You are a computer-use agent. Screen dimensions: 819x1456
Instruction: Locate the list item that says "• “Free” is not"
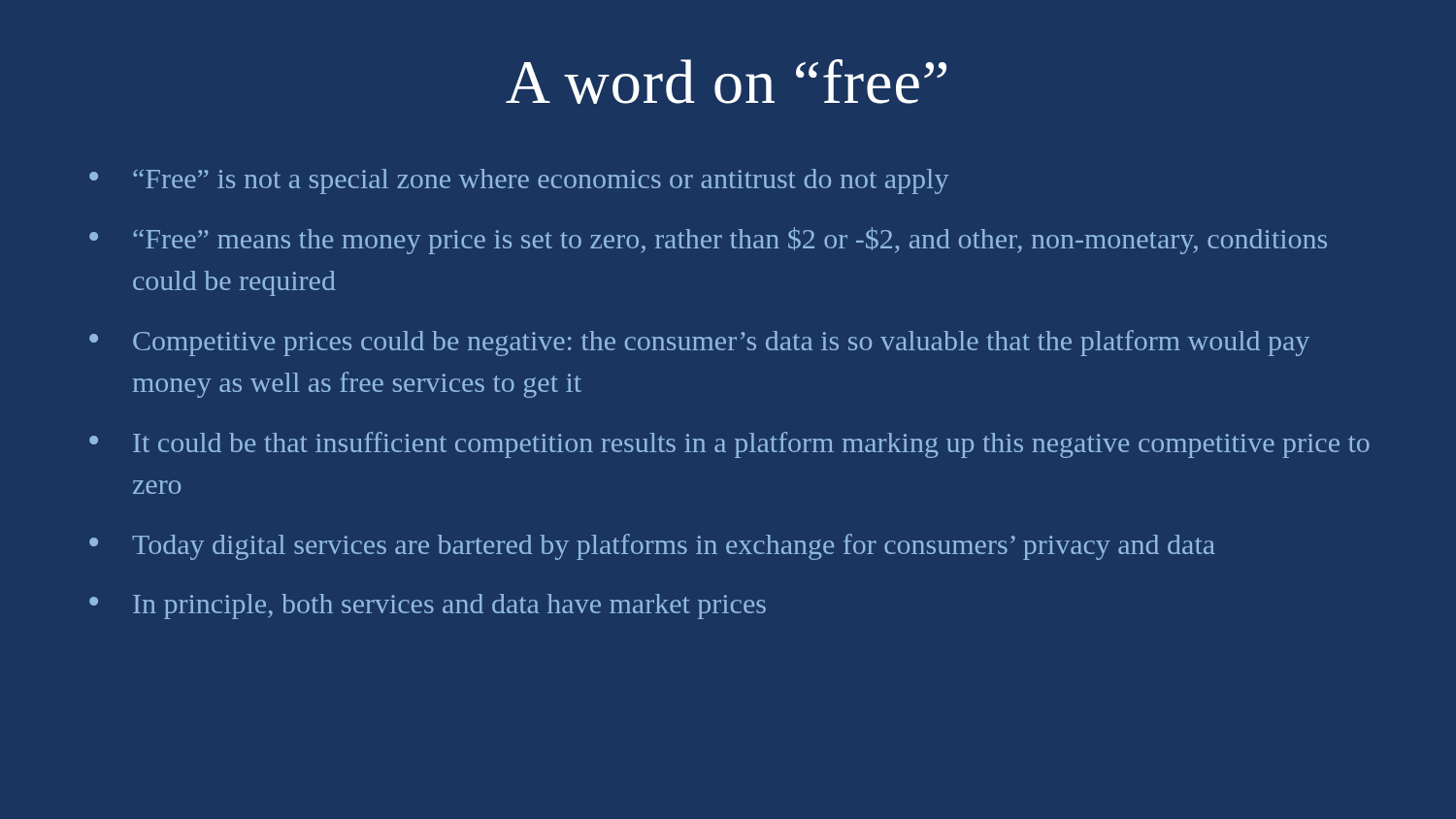point(733,178)
